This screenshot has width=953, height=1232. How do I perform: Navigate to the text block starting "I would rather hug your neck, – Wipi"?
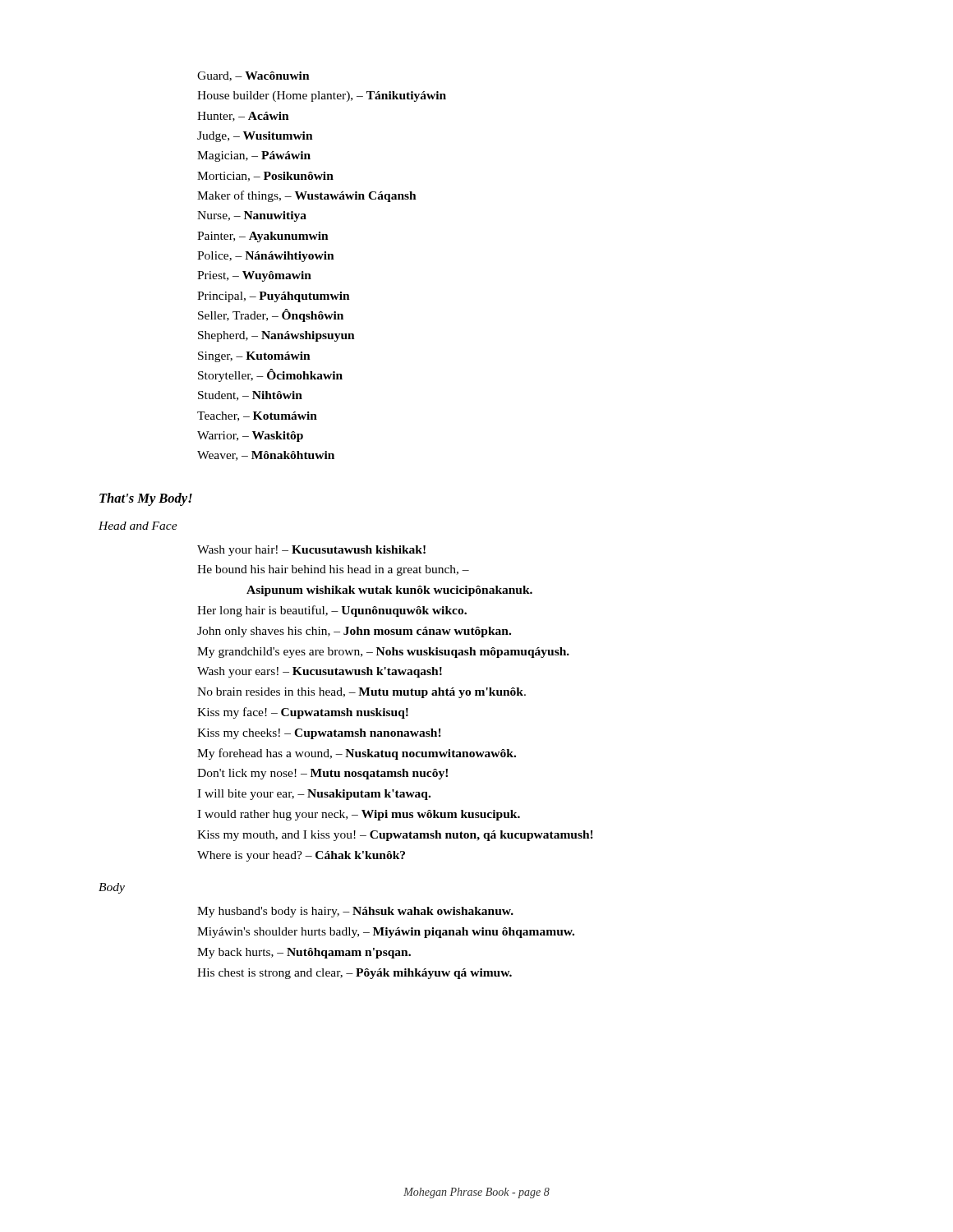[x=359, y=813]
